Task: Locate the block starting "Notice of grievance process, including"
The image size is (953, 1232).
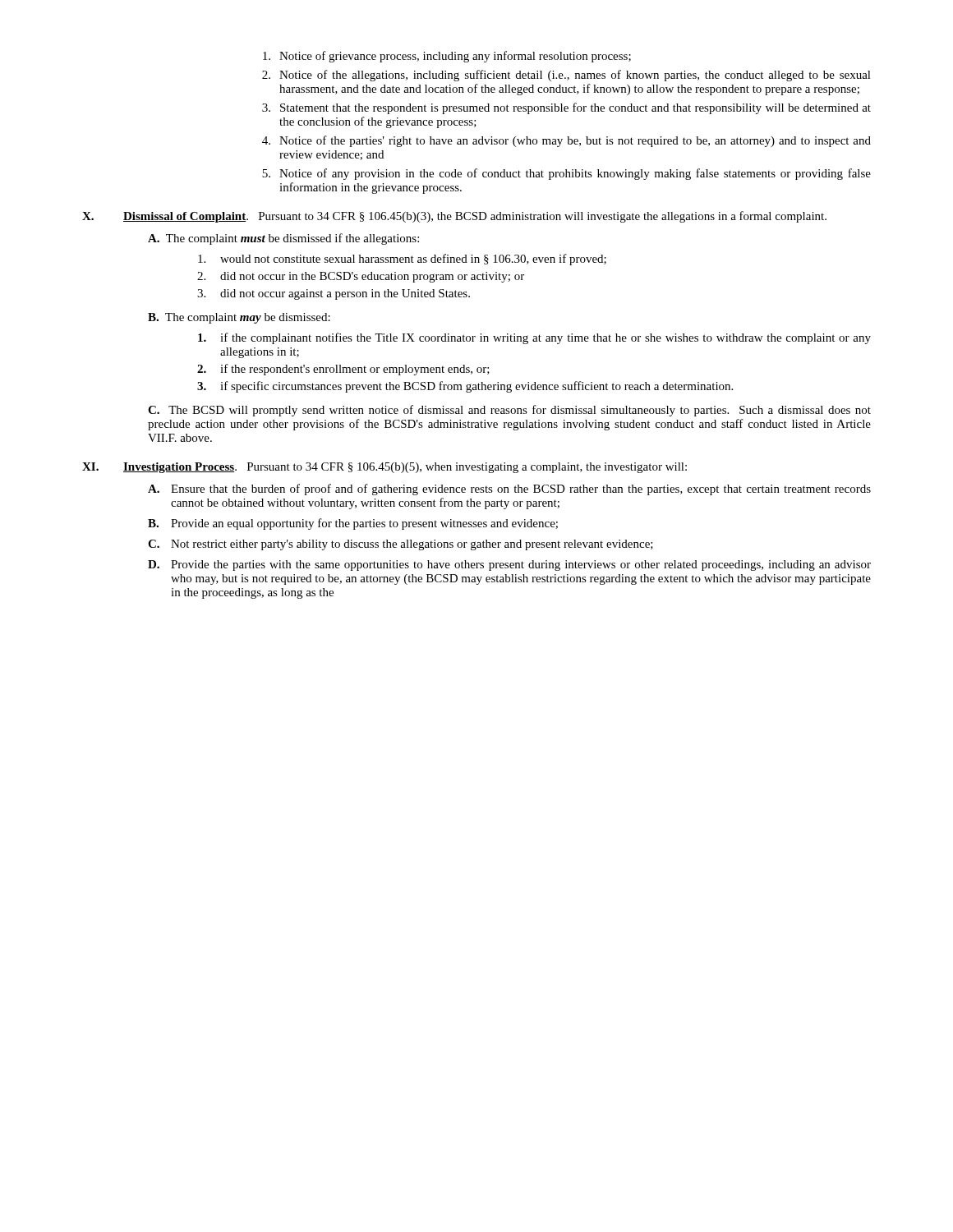Action: (559, 56)
